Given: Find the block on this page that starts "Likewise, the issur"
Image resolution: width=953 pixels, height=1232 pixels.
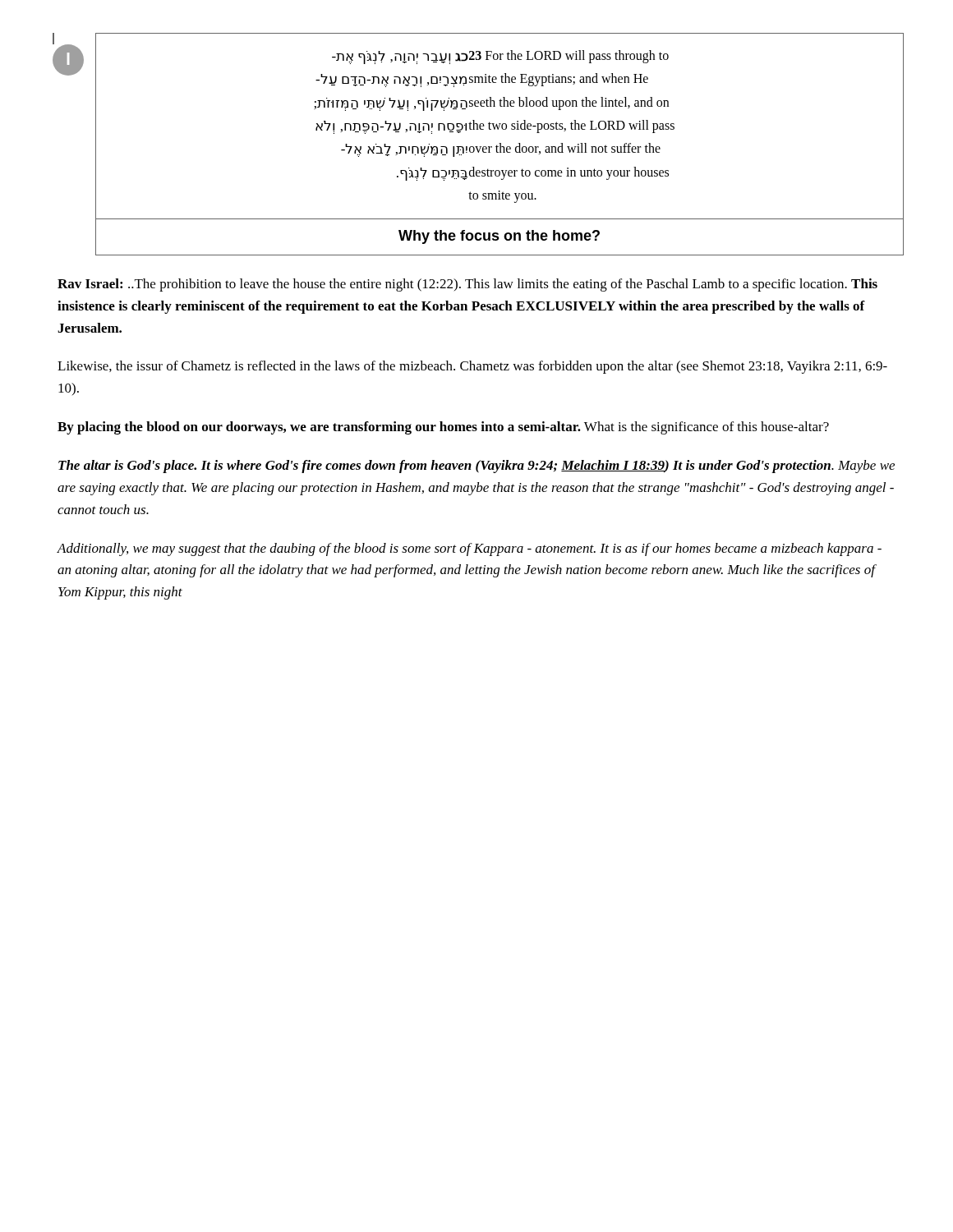Looking at the screenshot, I should 472,377.
